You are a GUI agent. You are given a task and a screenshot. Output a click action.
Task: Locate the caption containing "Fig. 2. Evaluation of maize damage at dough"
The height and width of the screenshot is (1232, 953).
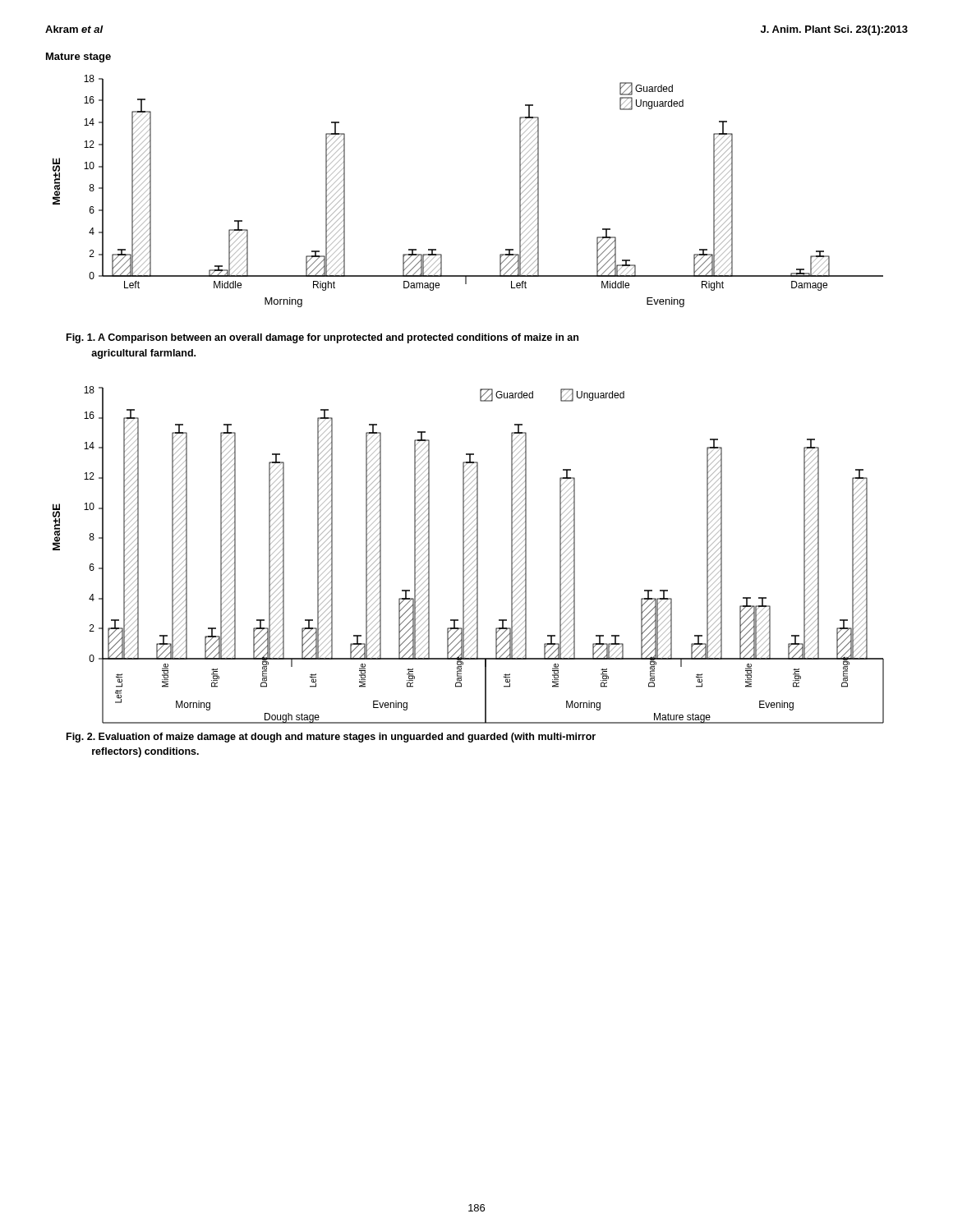pos(331,744)
